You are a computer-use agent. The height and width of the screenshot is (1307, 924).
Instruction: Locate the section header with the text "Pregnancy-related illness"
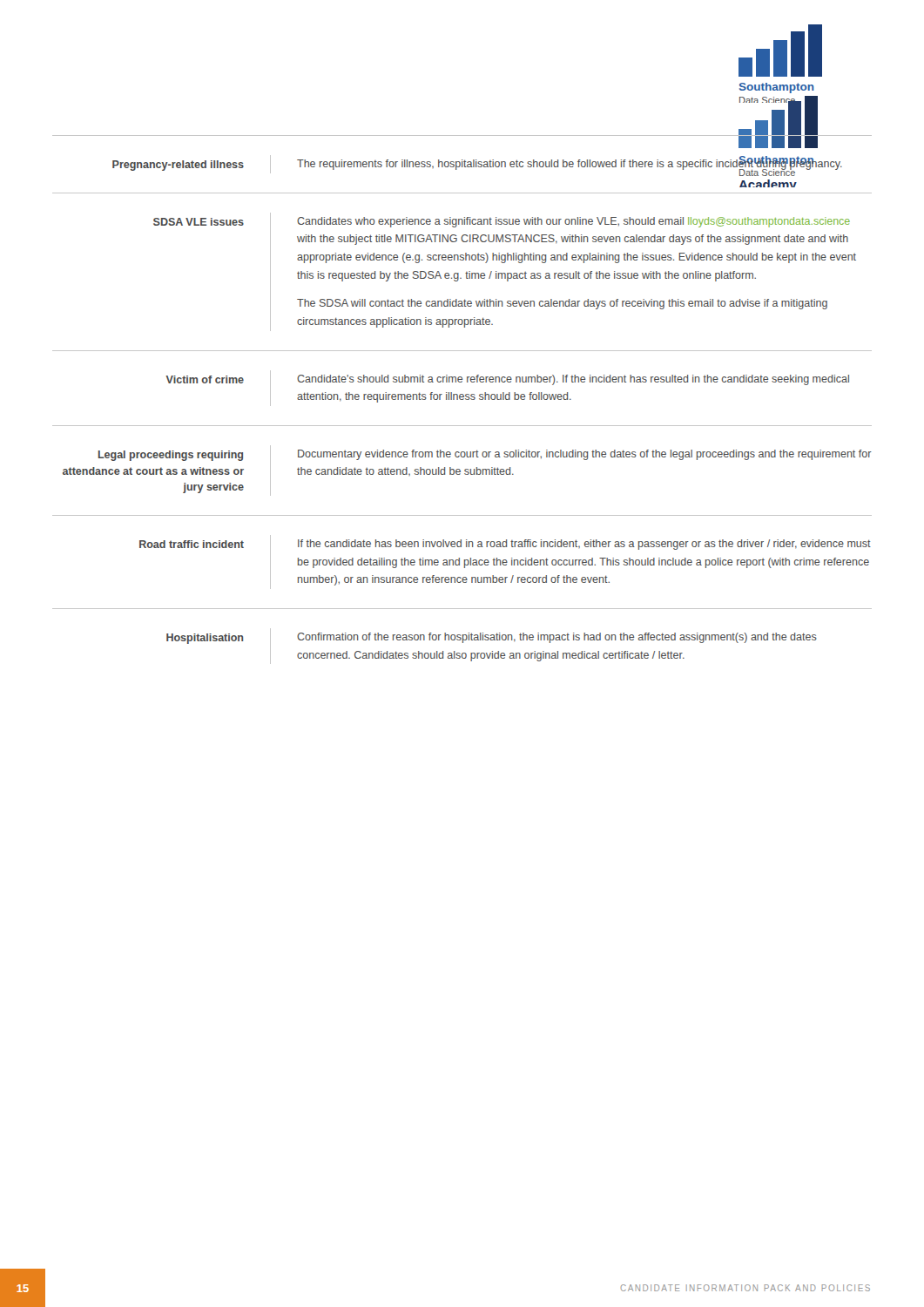[178, 165]
